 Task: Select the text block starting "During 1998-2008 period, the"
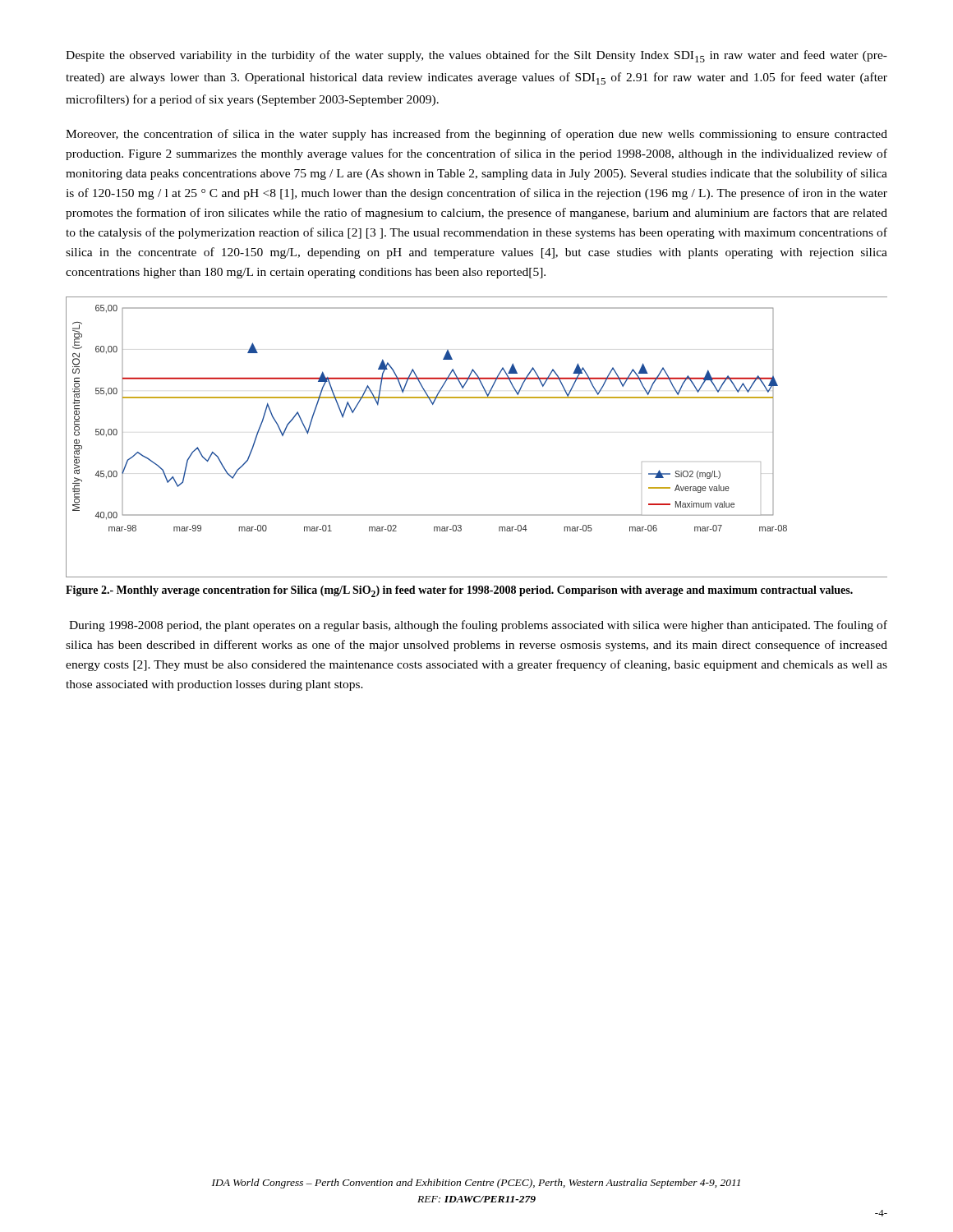tap(476, 654)
